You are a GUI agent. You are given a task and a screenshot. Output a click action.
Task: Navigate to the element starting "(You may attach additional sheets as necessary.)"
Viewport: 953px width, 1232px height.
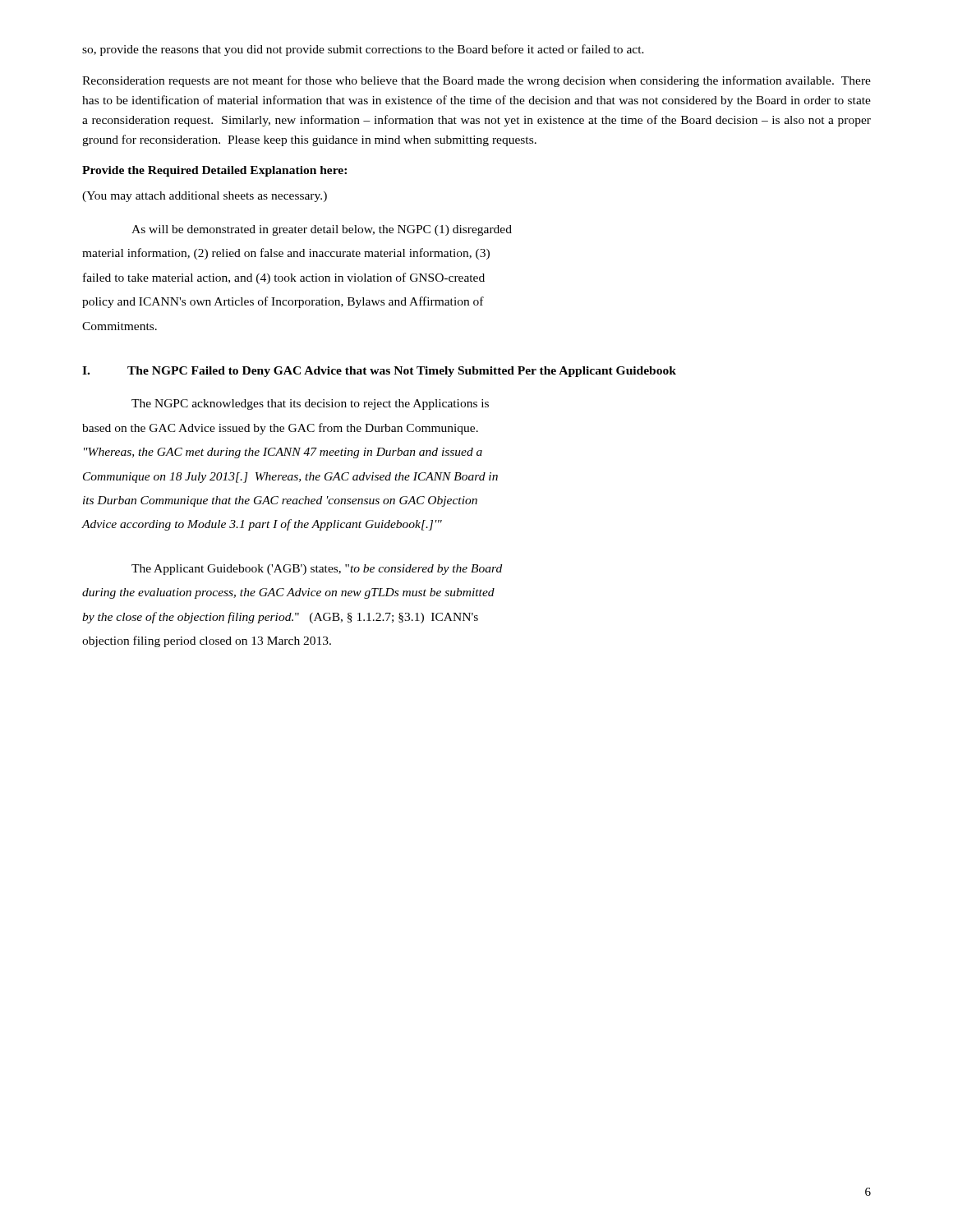coord(205,195)
